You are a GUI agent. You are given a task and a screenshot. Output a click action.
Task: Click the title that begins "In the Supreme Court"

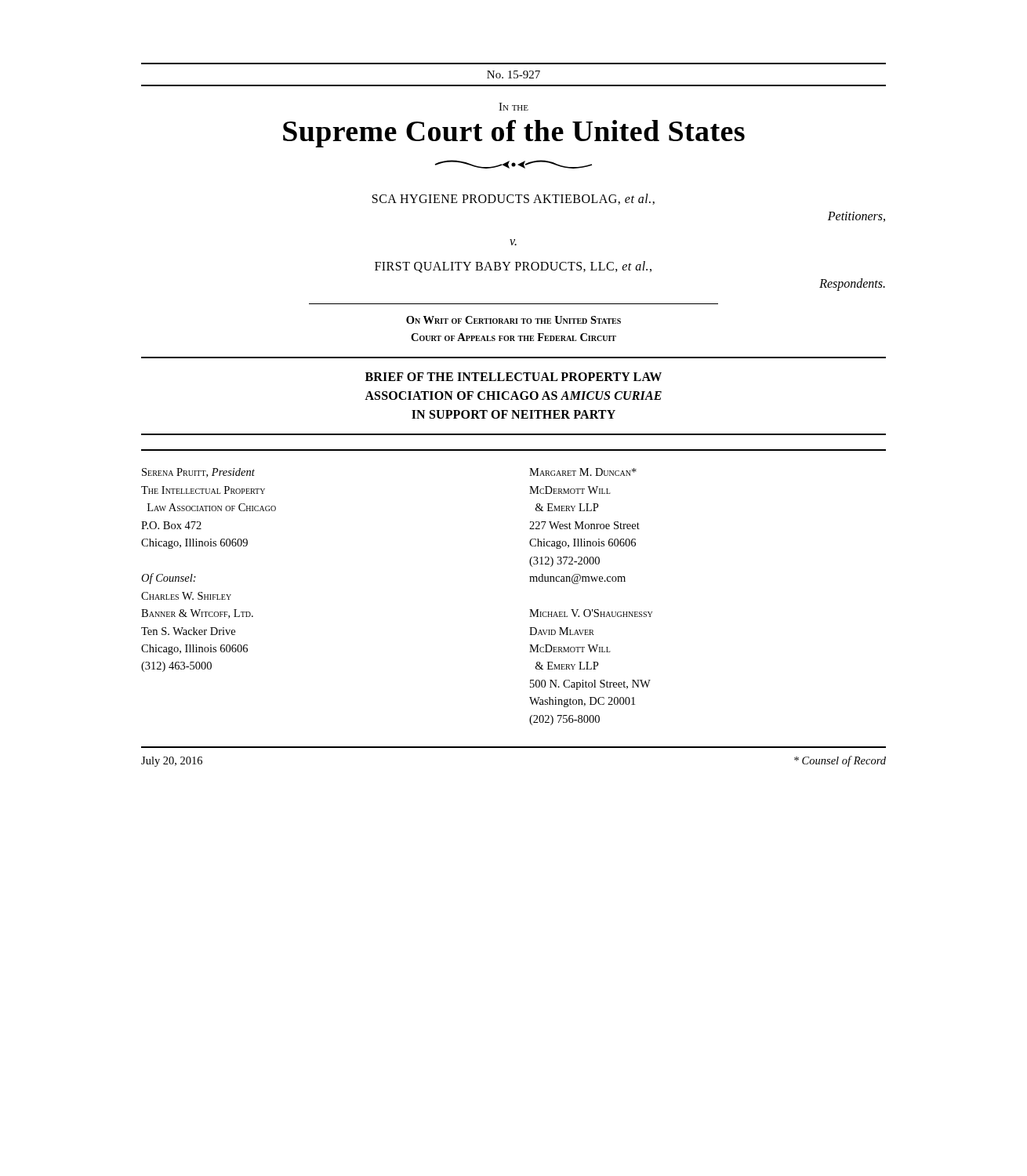(514, 124)
